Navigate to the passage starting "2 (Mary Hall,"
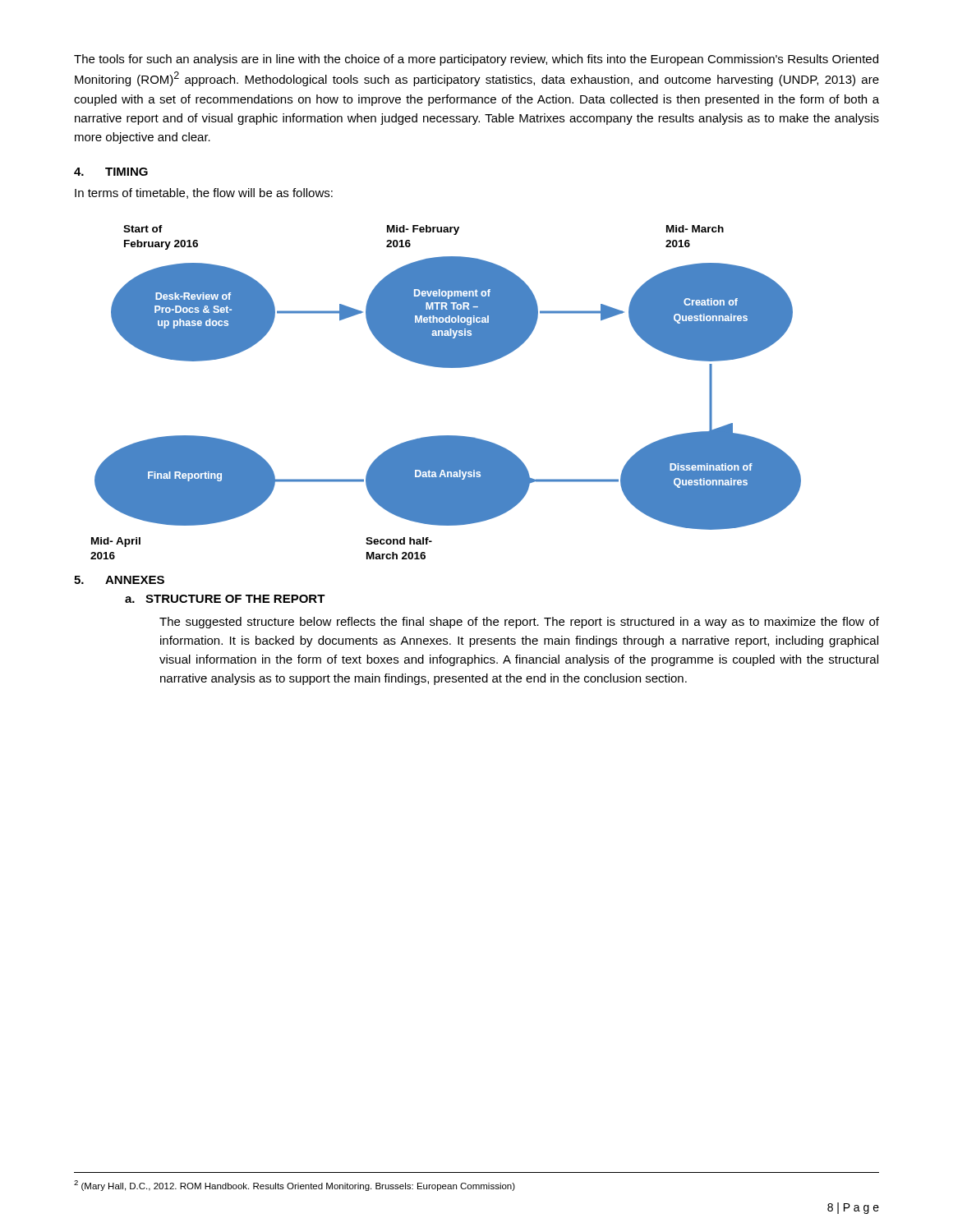This screenshot has width=953, height=1232. point(476,1185)
